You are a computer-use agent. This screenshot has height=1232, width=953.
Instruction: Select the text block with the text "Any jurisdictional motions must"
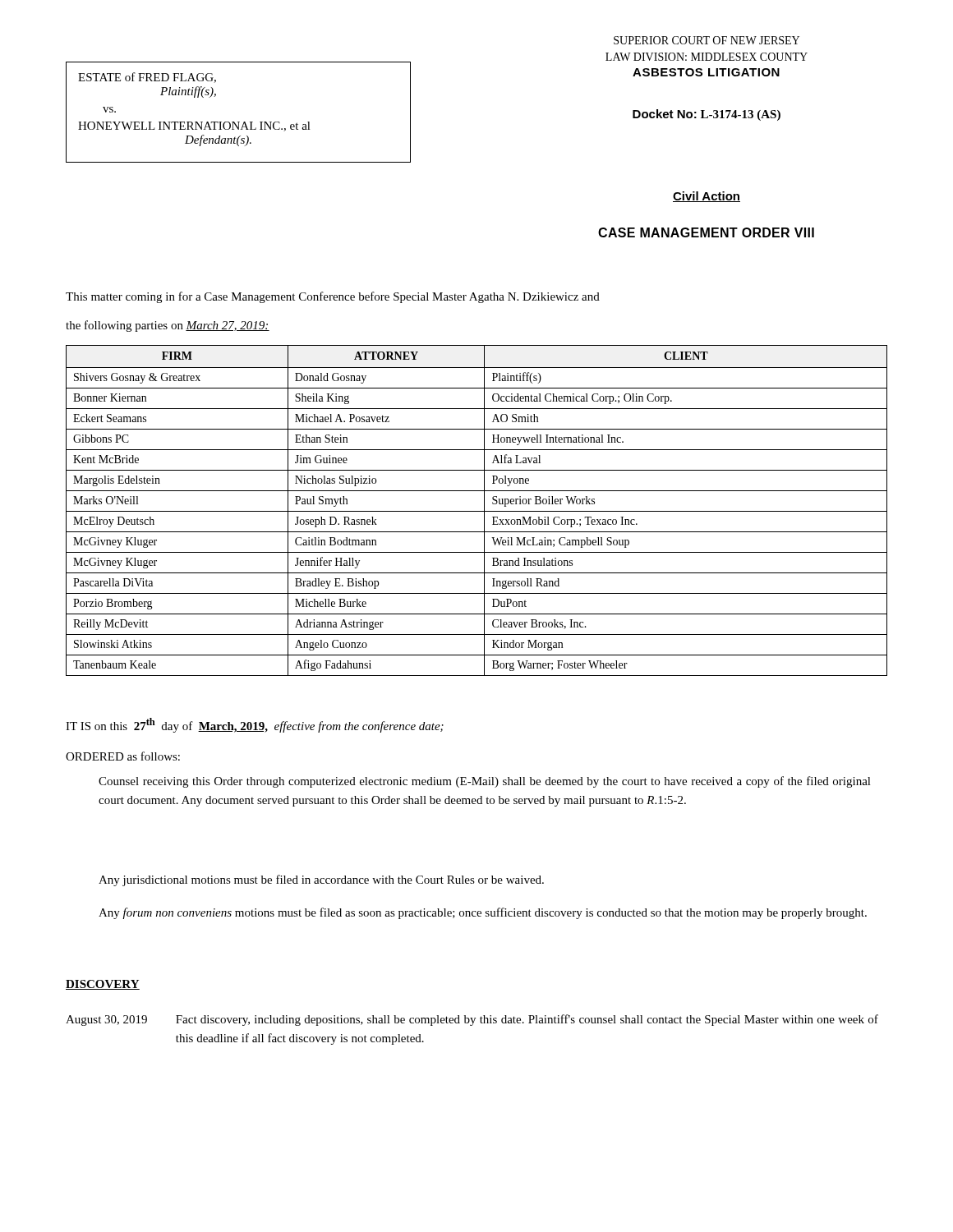coord(322,880)
